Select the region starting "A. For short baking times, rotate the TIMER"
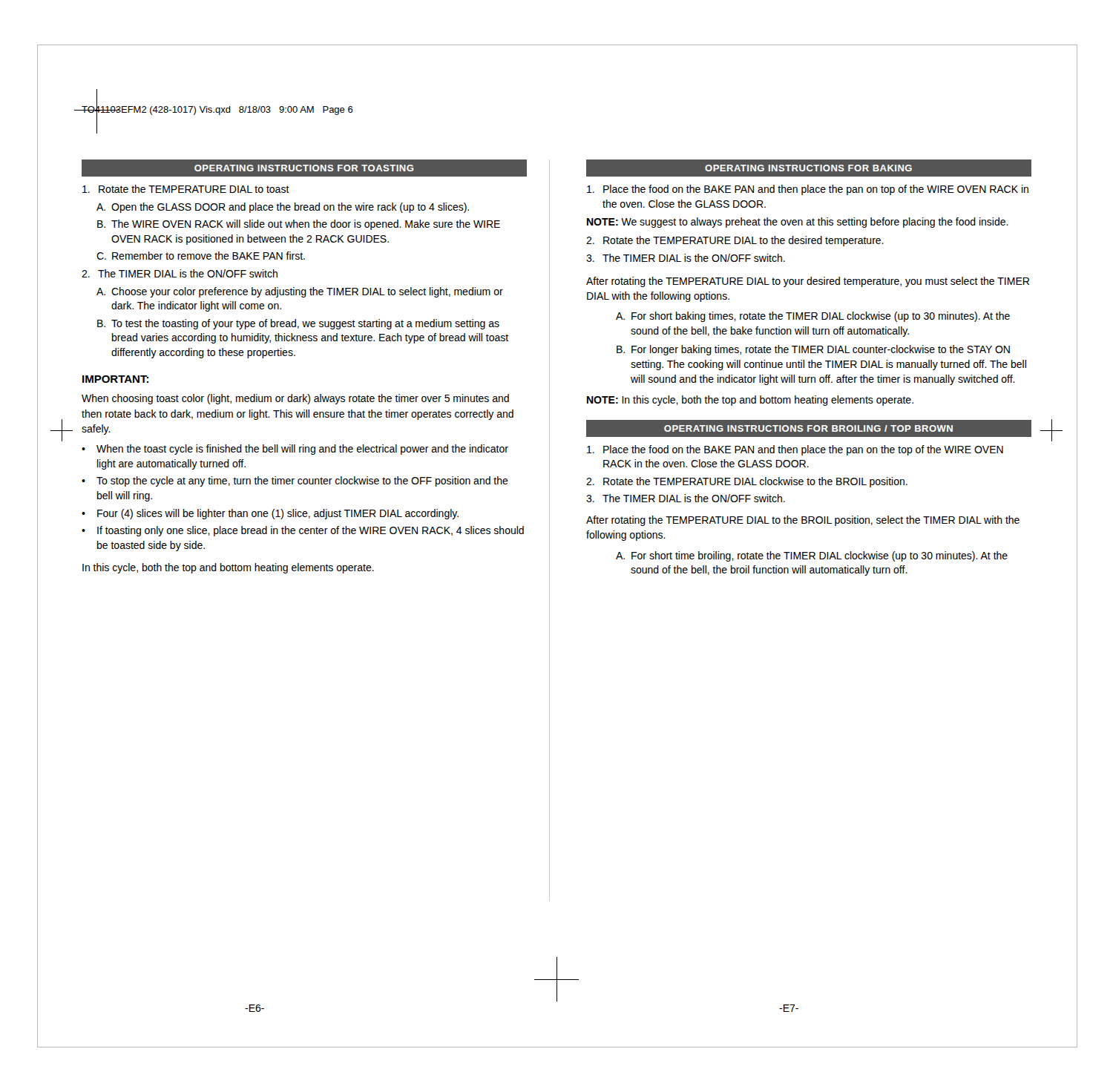The width and height of the screenshot is (1113, 1092). pyautogui.click(x=824, y=324)
